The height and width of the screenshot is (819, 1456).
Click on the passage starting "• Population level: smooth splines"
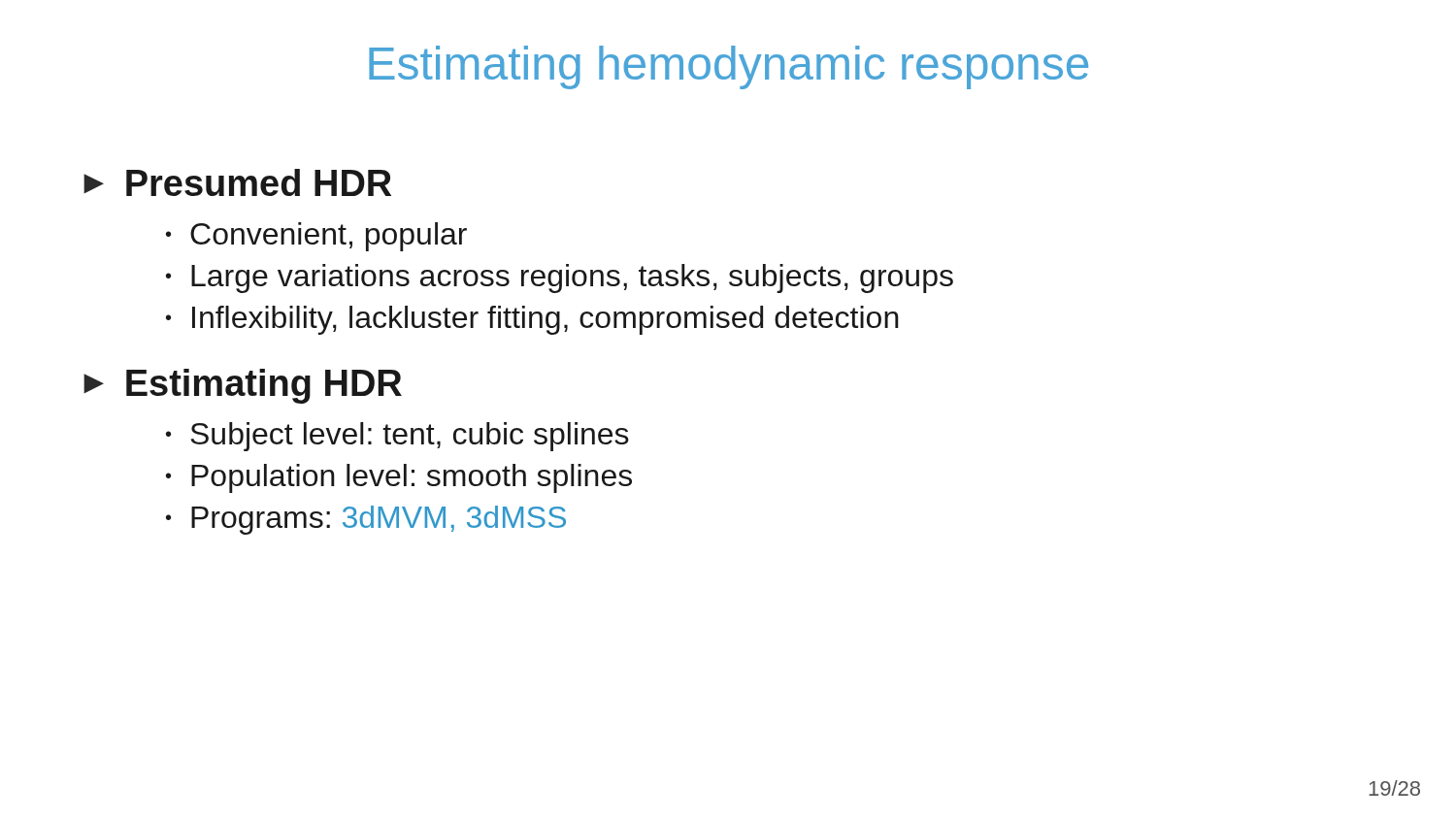click(x=399, y=476)
